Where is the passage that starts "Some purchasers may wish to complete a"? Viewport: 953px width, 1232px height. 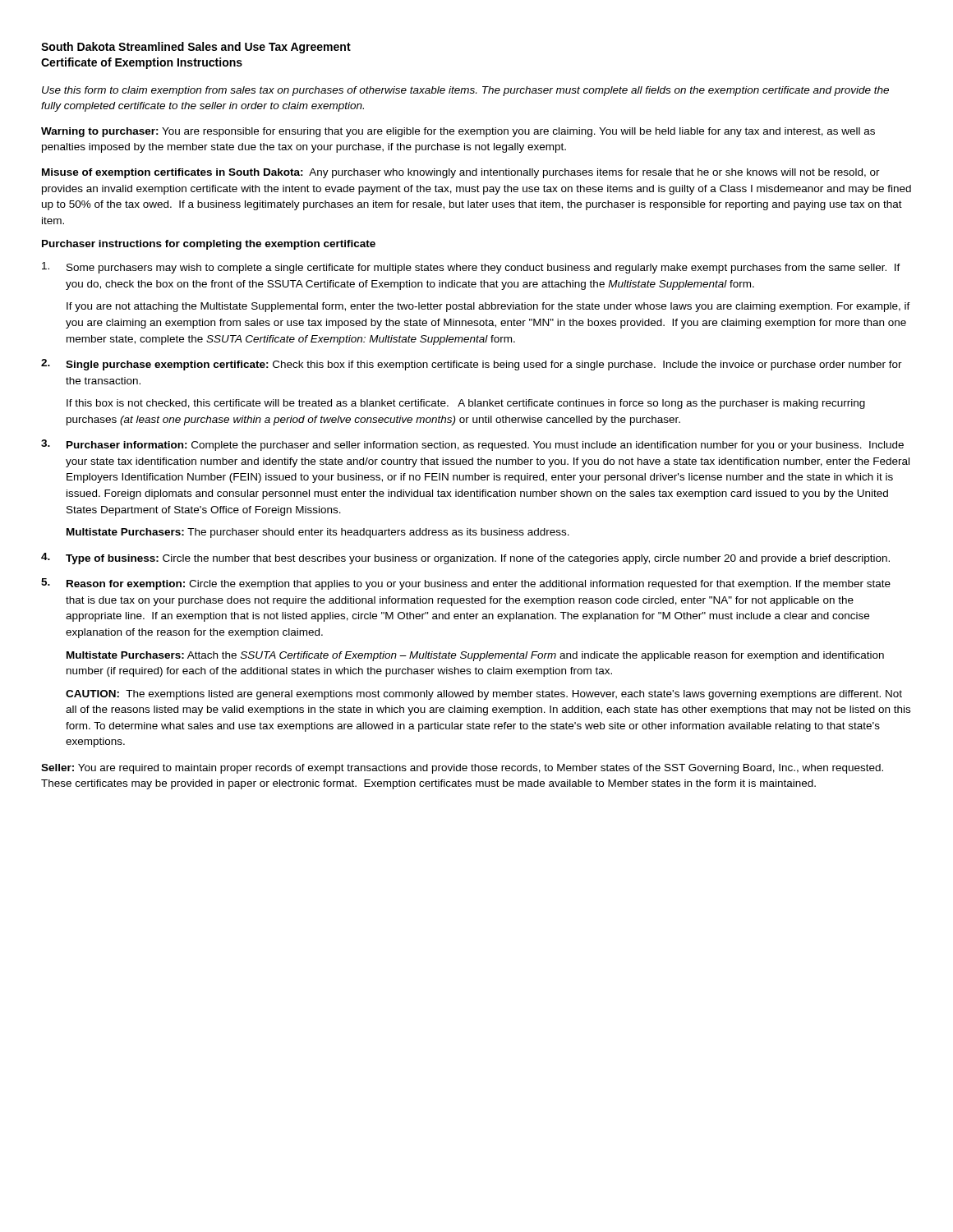click(476, 303)
